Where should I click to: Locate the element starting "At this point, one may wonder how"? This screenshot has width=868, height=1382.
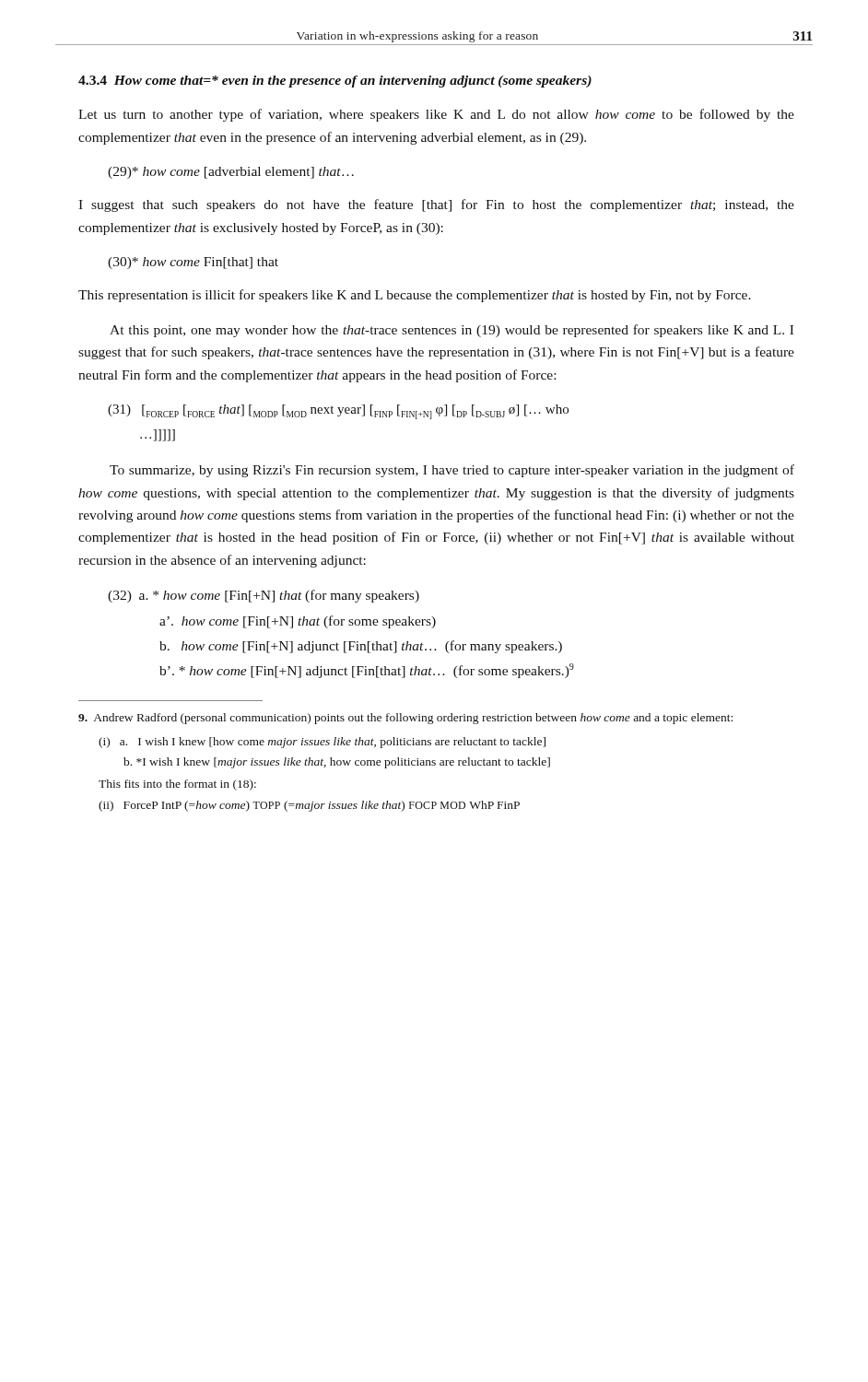point(436,352)
